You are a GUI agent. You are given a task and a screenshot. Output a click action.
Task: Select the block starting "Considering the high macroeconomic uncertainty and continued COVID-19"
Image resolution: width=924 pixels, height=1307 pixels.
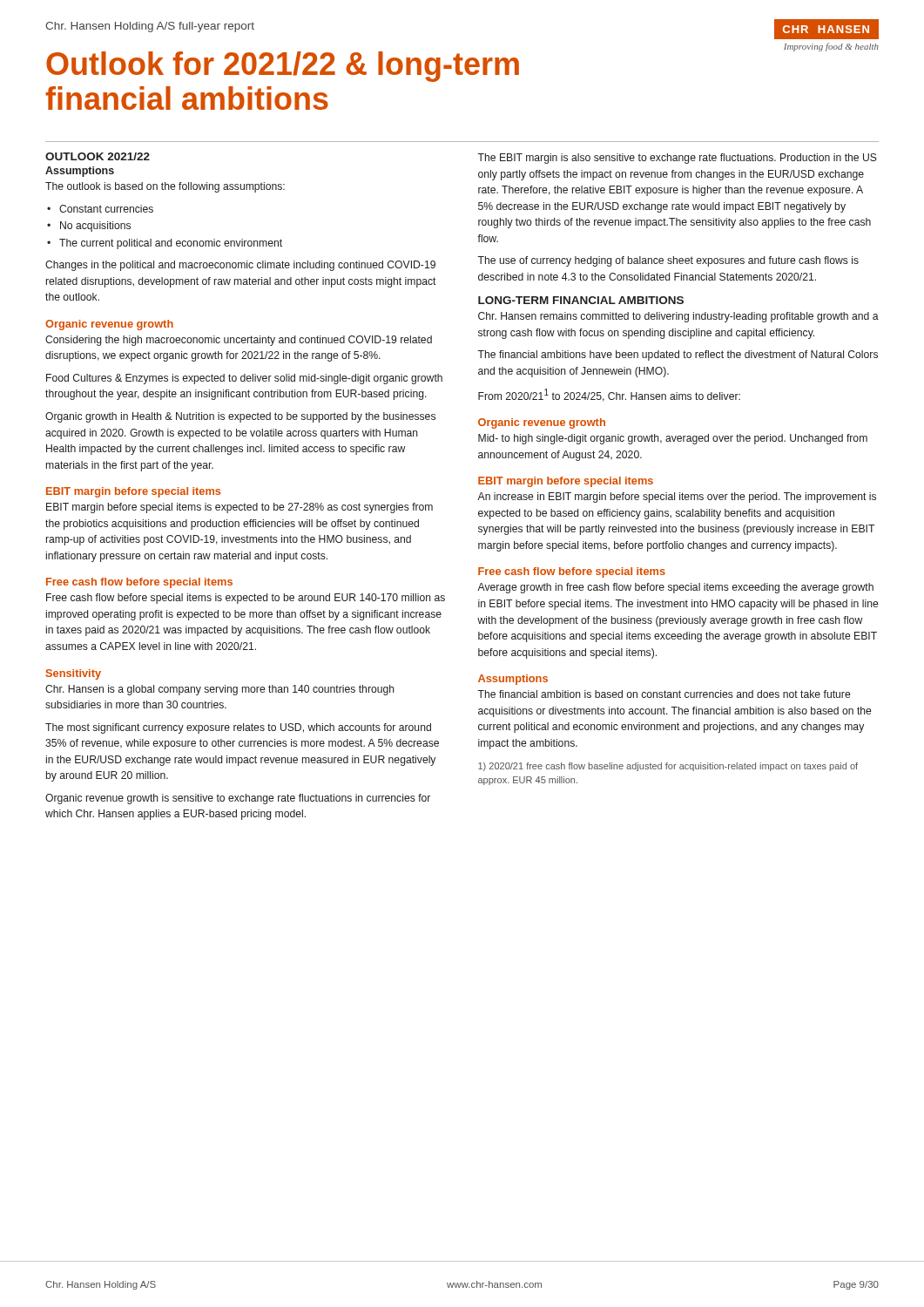click(239, 348)
